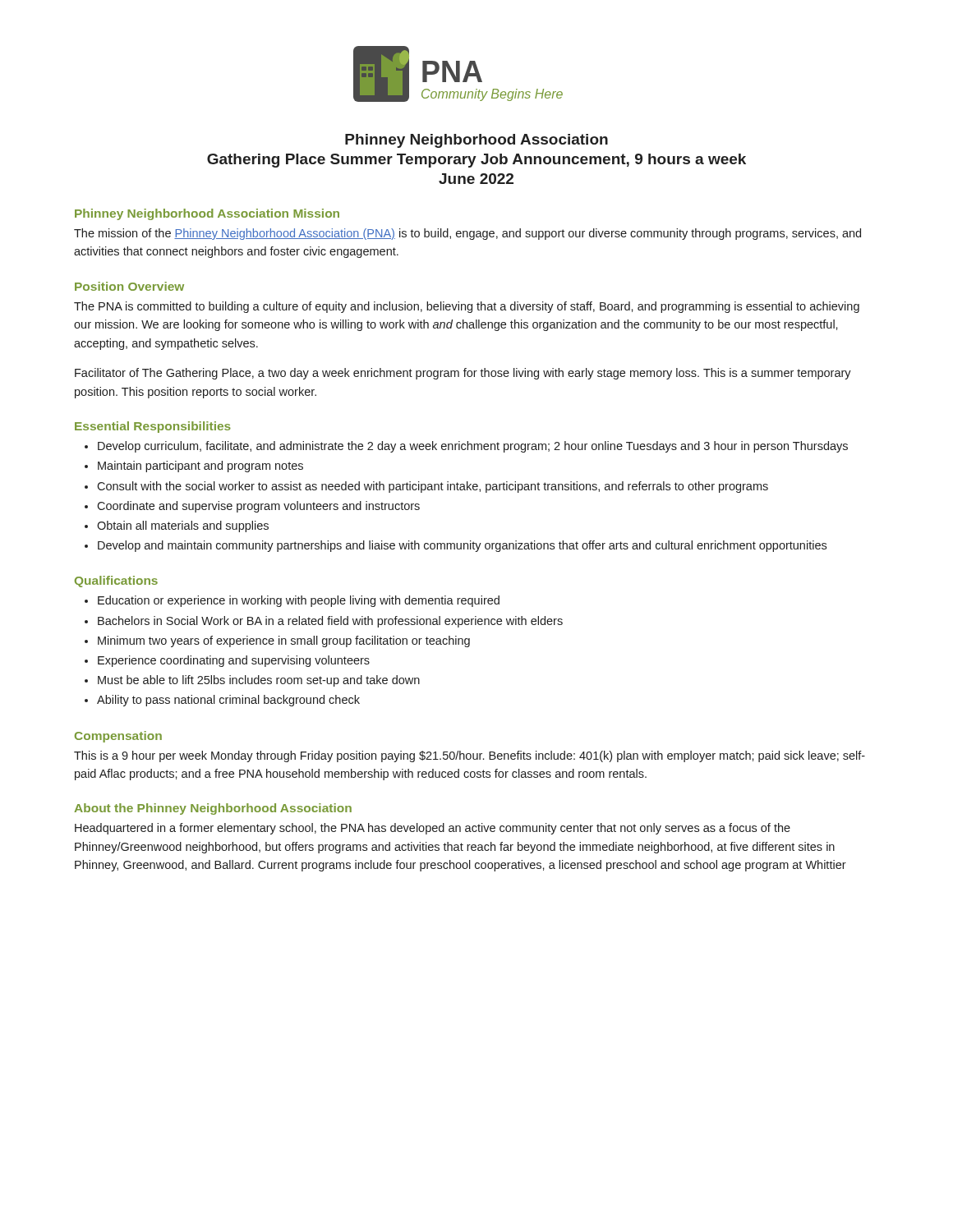Image resolution: width=953 pixels, height=1232 pixels.
Task: Navigate to the text block starting "Essential Responsibilities"
Action: click(152, 426)
